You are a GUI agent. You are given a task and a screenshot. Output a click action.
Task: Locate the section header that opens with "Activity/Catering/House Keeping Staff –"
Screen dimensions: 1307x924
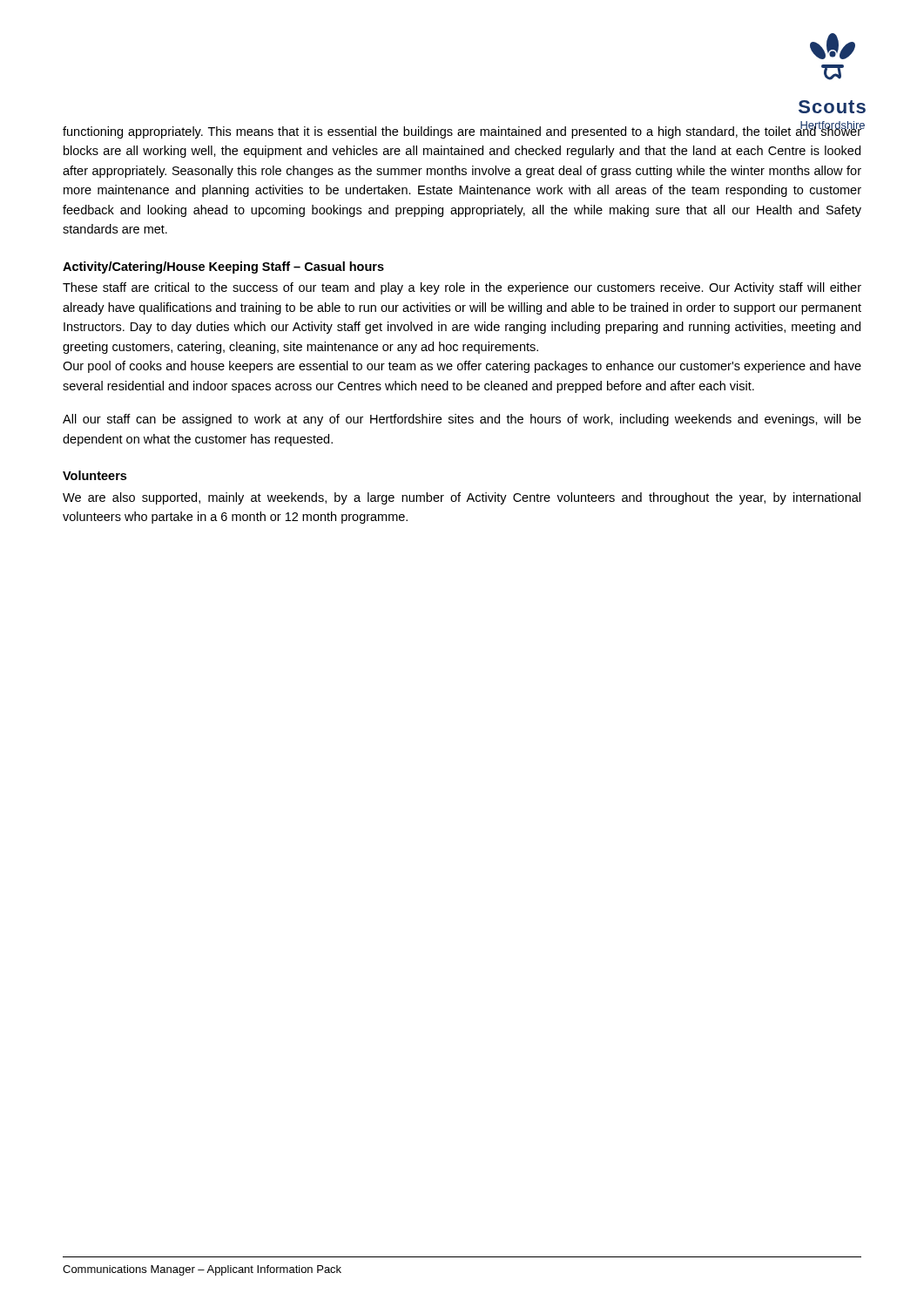coord(223,266)
